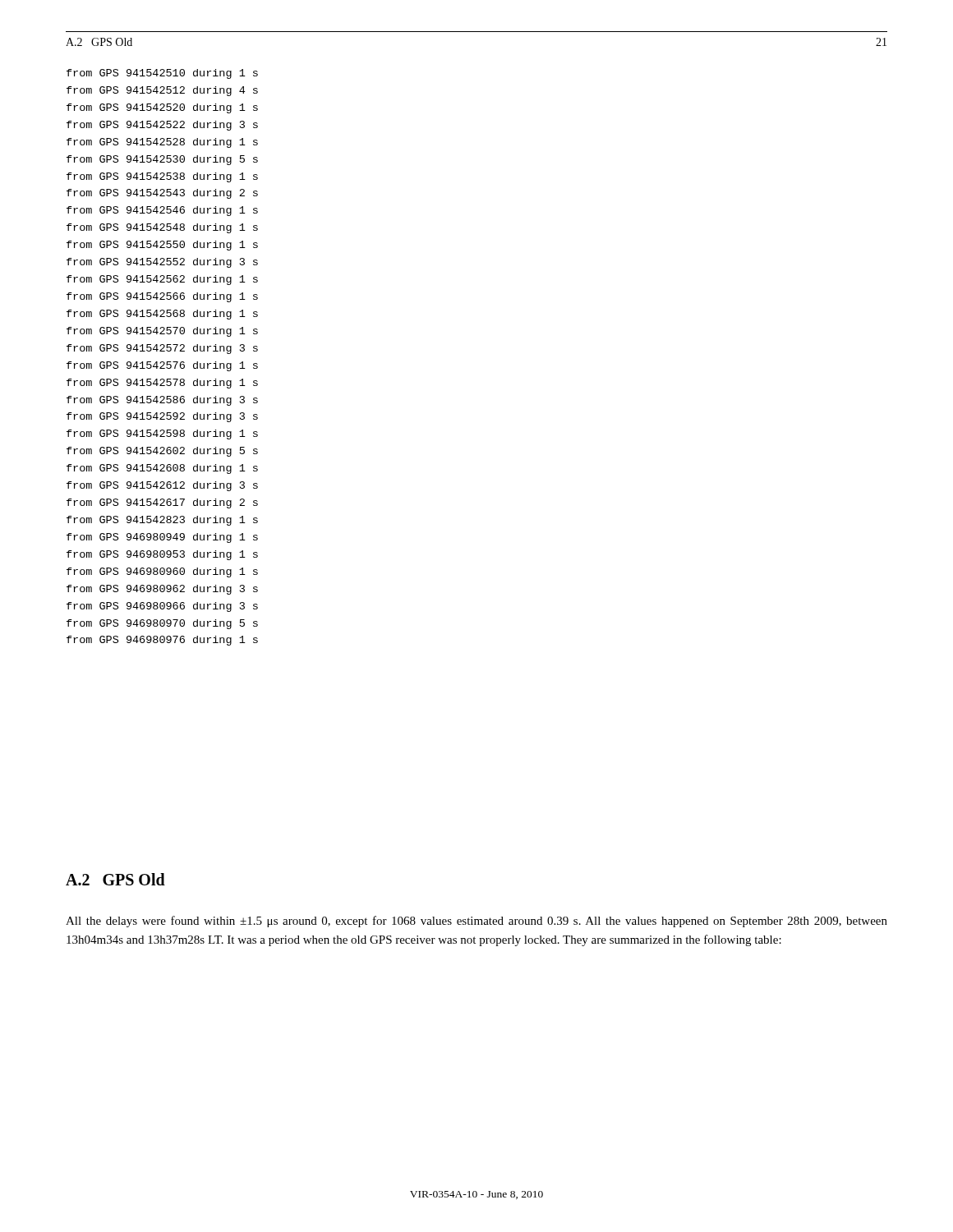The width and height of the screenshot is (953, 1232).
Task: Click on the text block with the text "All the delays were found"
Action: (x=476, y=930)
